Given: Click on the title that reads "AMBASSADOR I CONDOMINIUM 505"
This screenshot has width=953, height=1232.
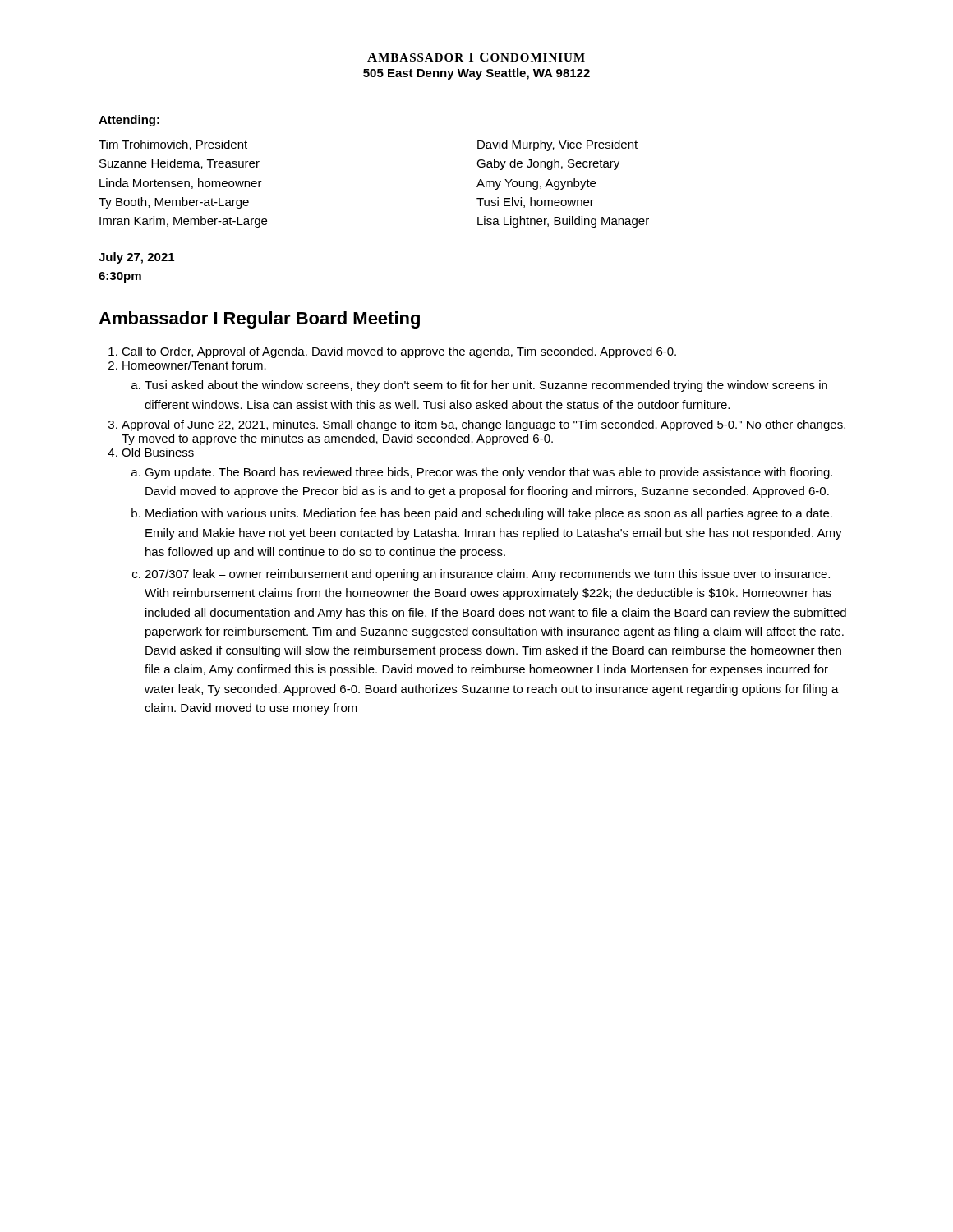Looking at the screenshot, I should tap(476, 64).
